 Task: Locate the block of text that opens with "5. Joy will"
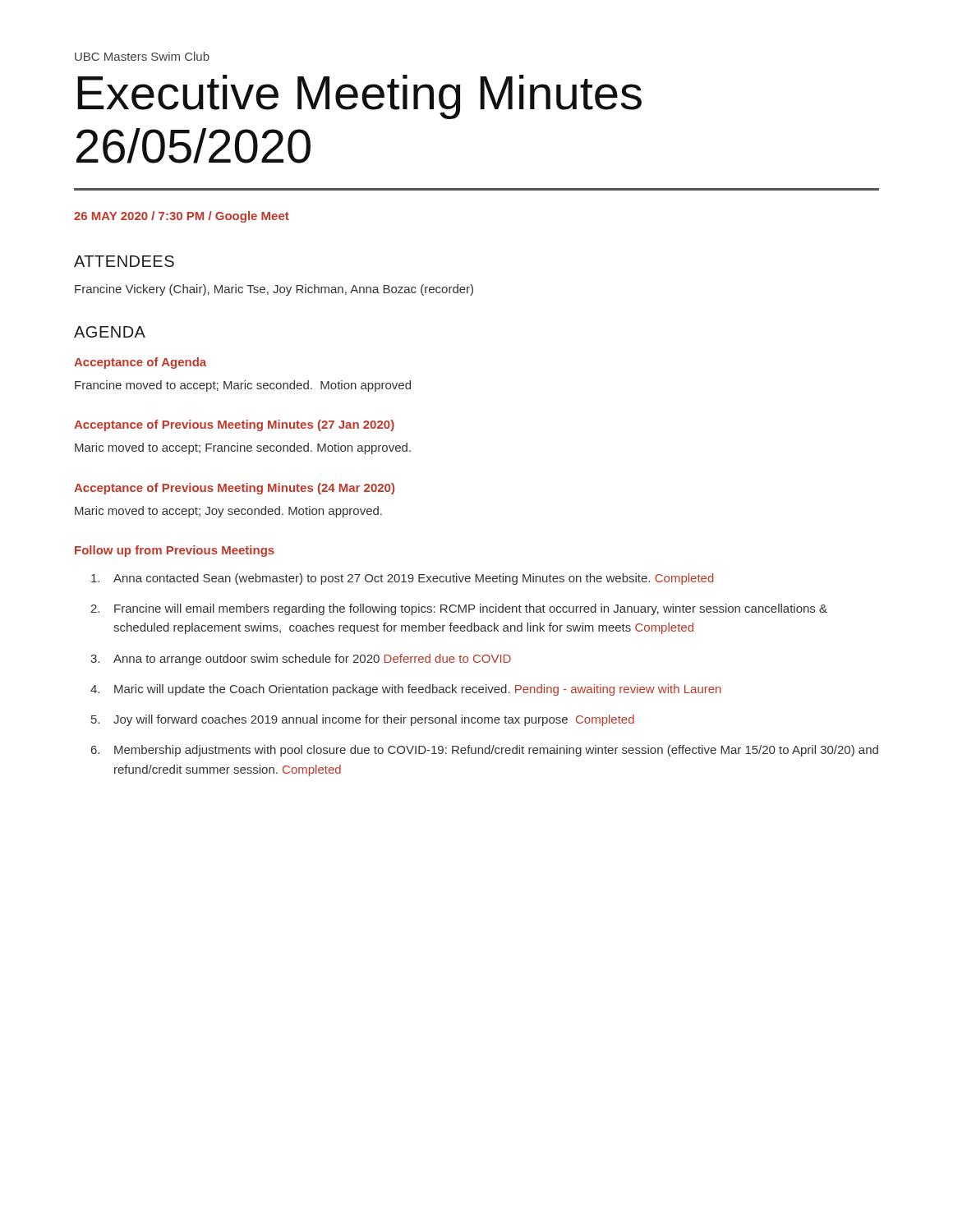(363, 719)
